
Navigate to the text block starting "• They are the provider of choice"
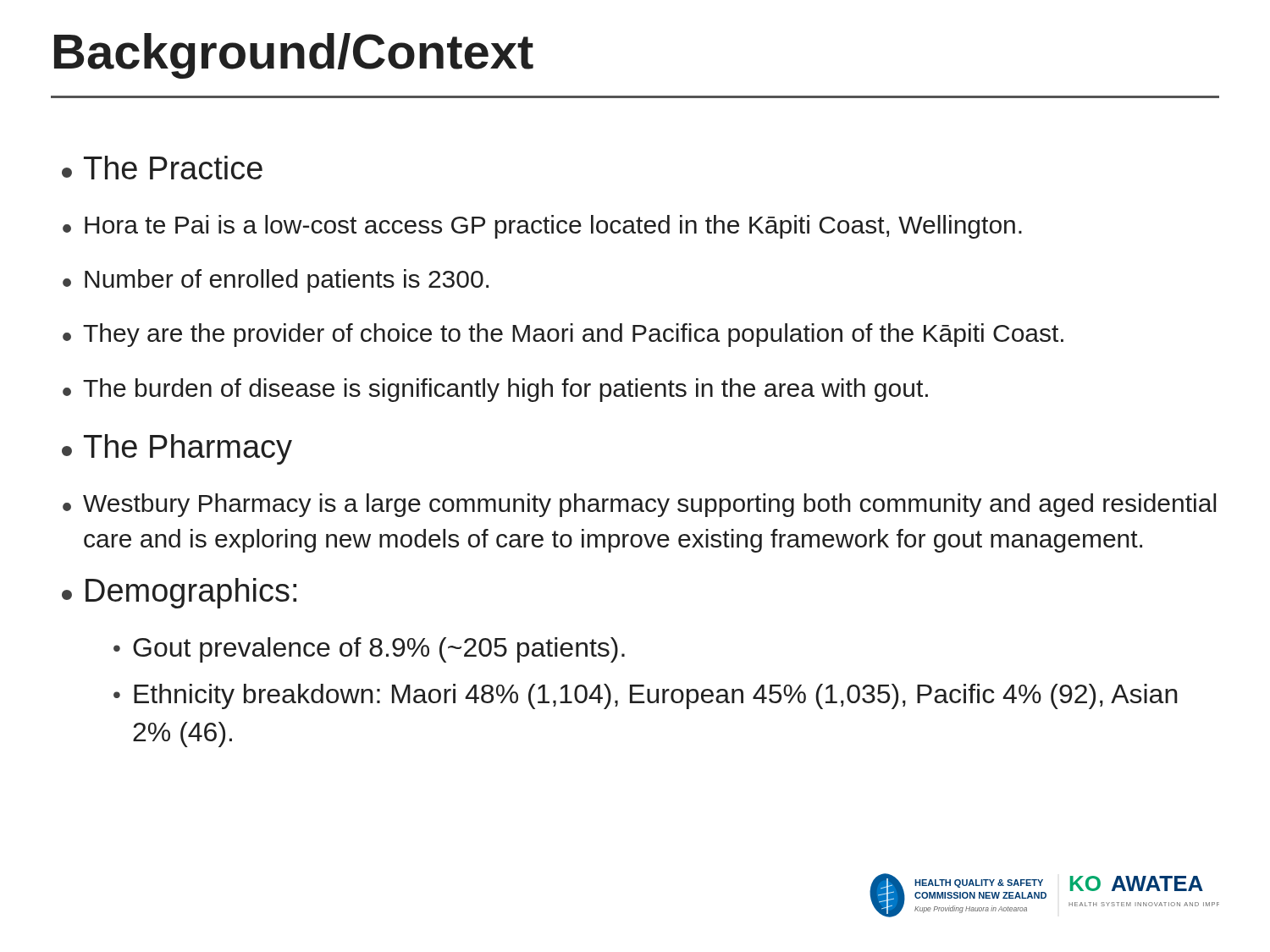[x=635, y=337]
